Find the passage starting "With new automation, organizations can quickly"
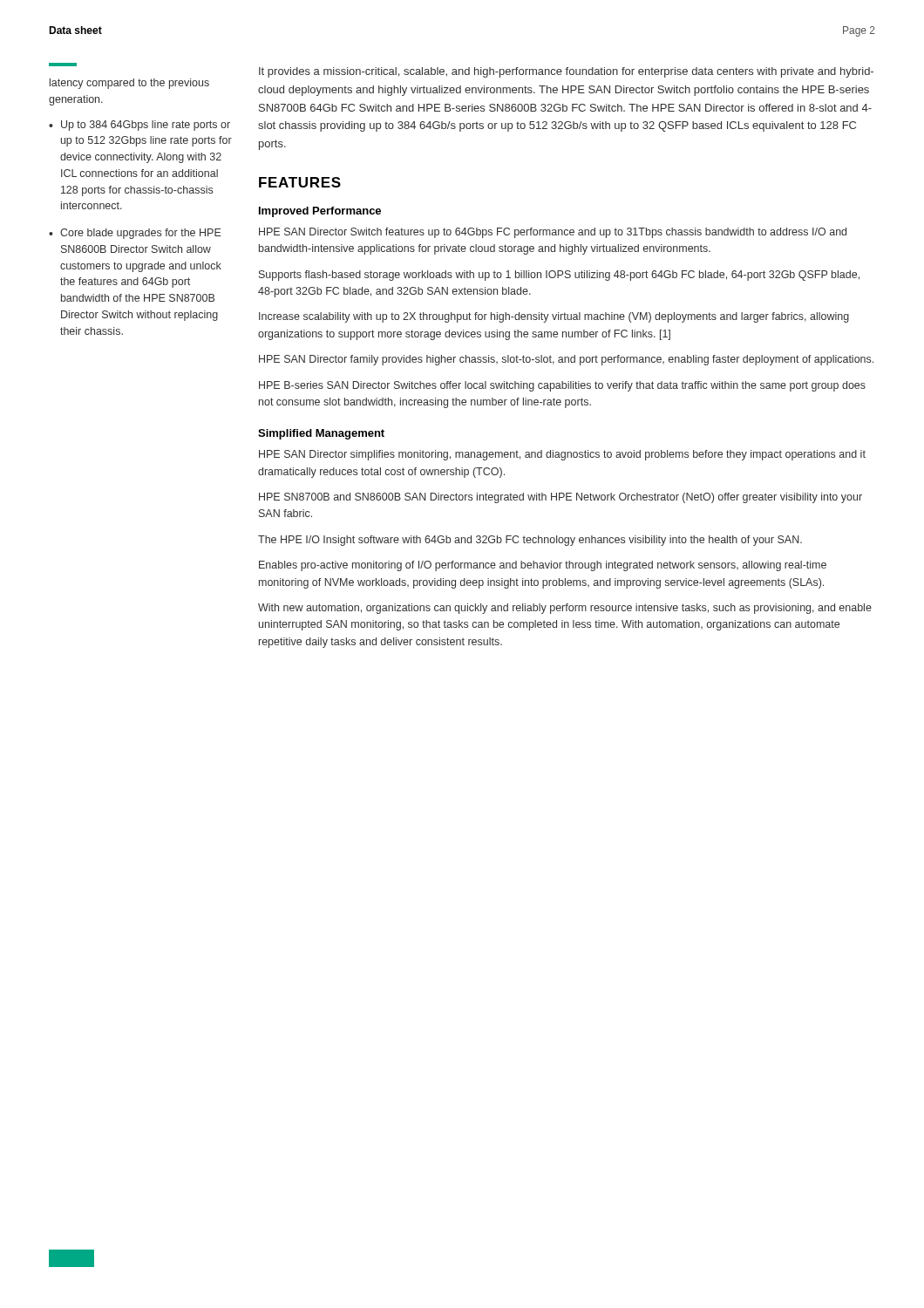 (565, 625)
